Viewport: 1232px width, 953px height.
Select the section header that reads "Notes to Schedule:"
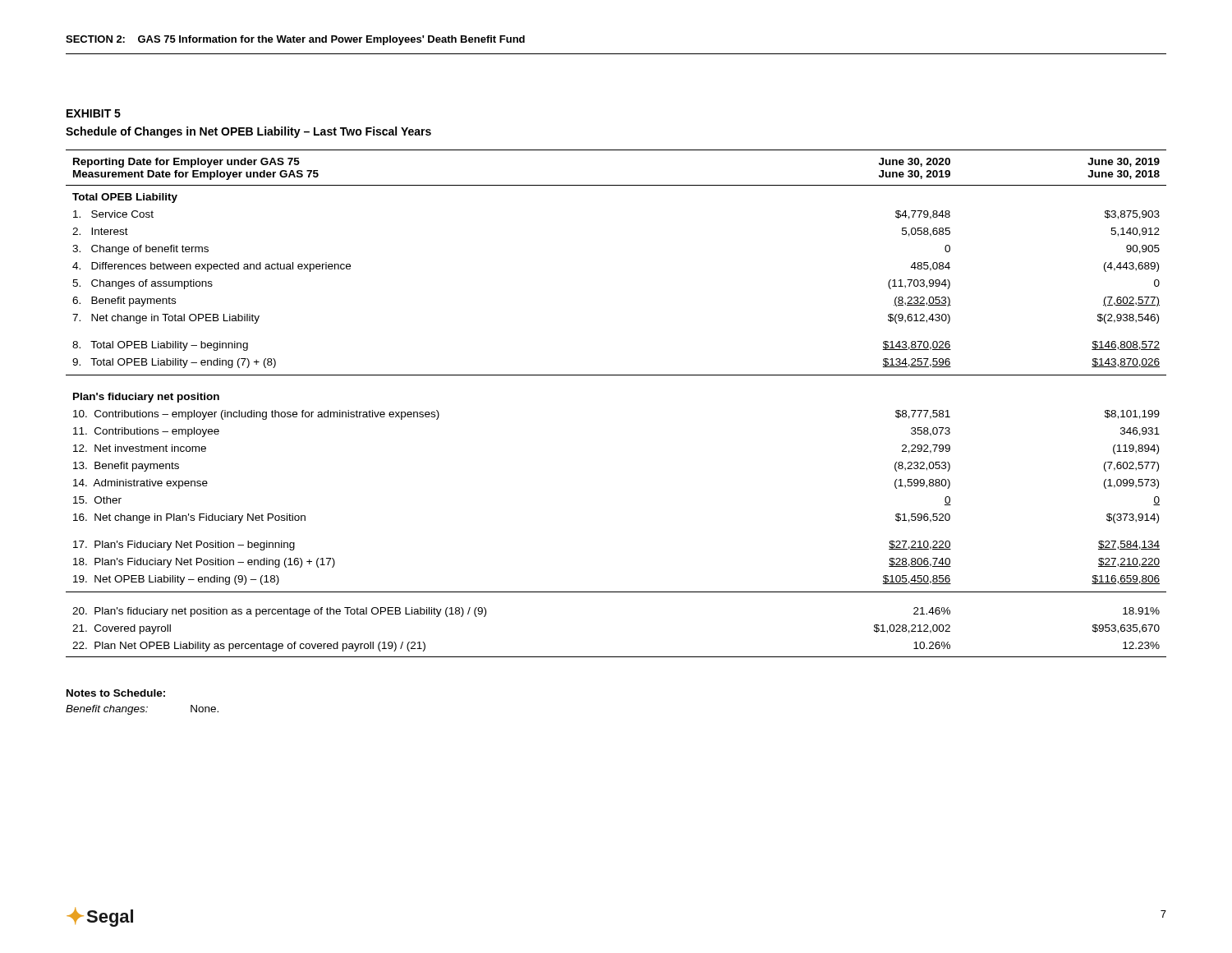(x=116, y=693)
